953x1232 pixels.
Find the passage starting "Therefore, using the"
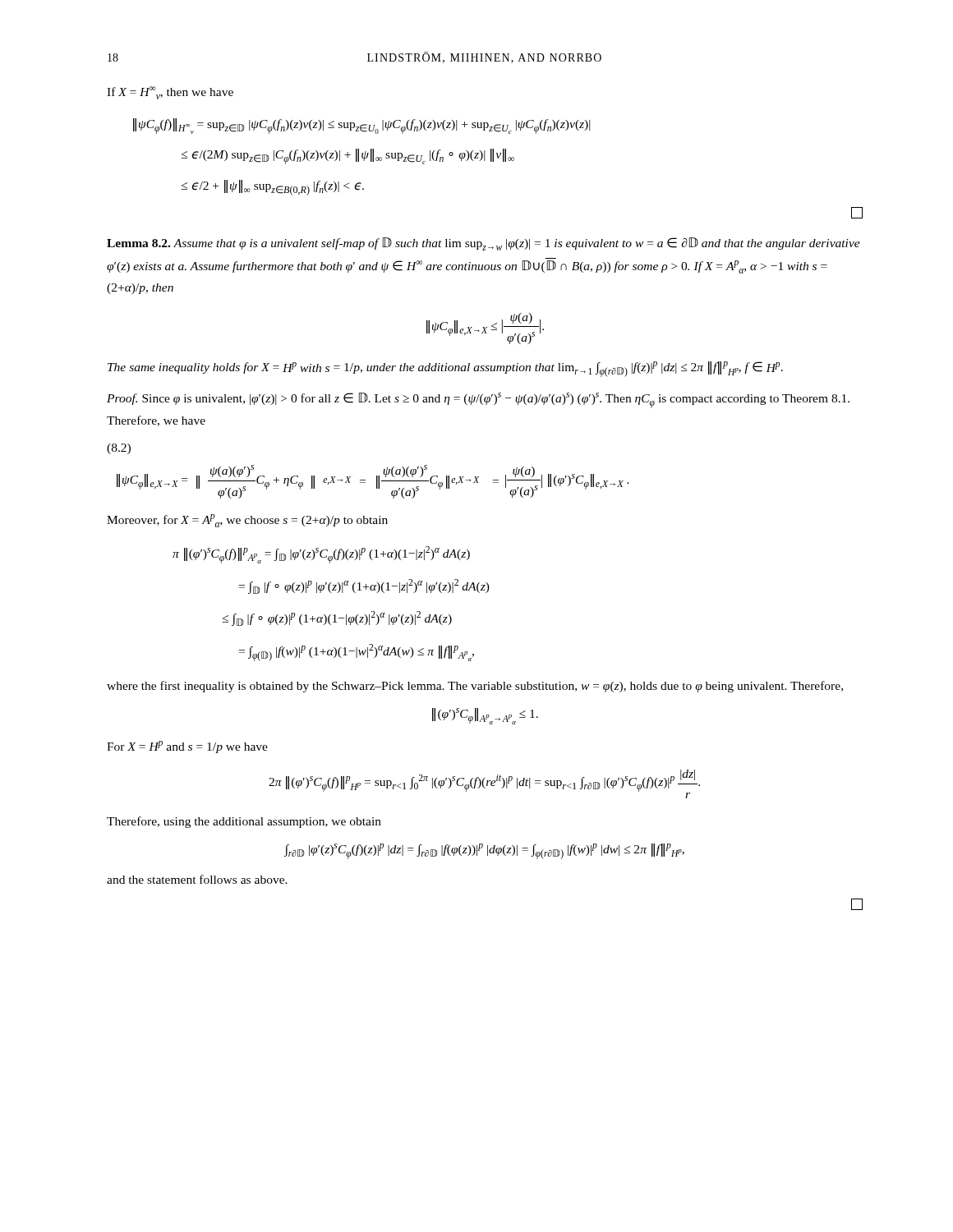244,821
